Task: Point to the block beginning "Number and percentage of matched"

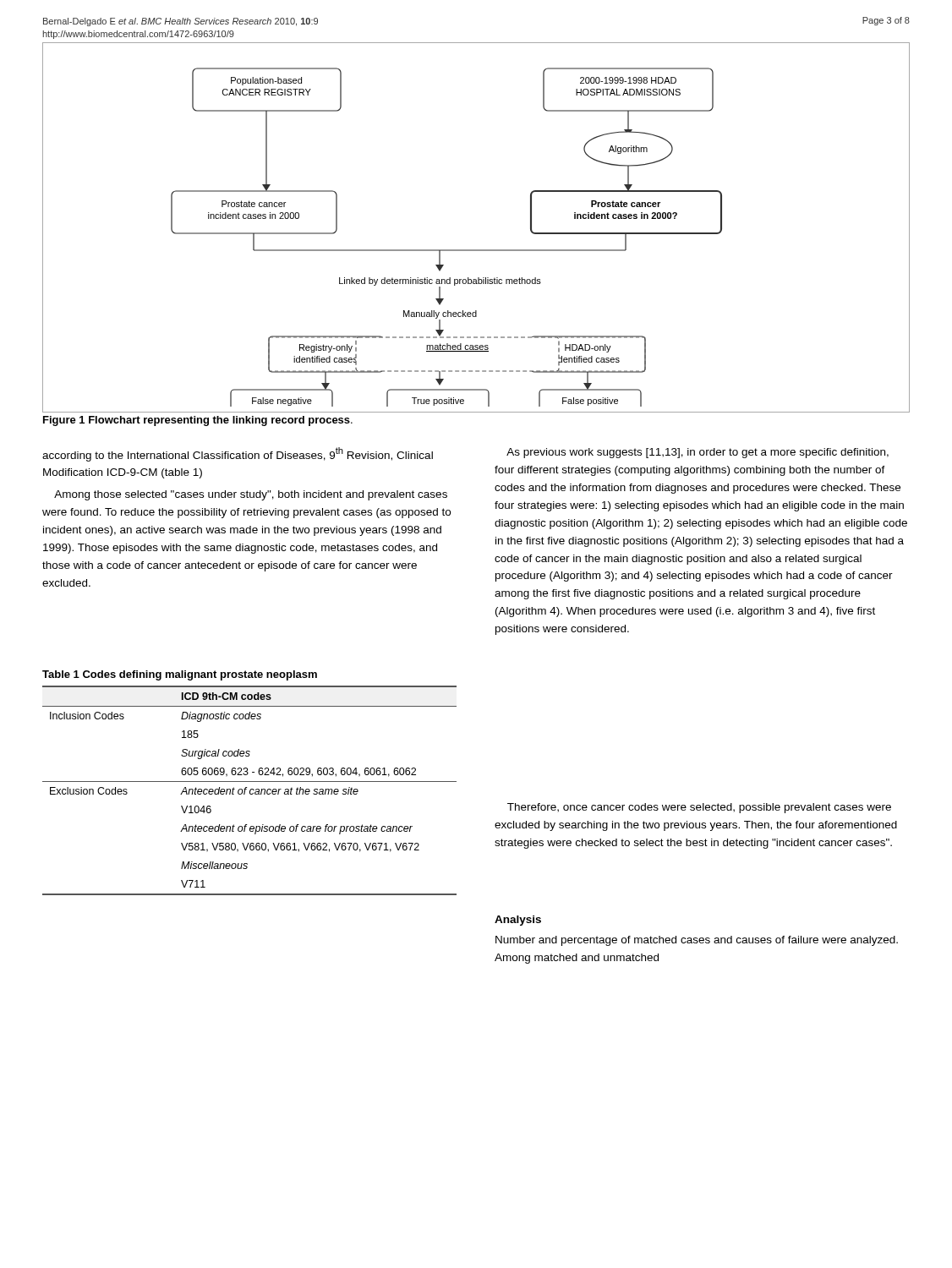Action: (697, 948)
